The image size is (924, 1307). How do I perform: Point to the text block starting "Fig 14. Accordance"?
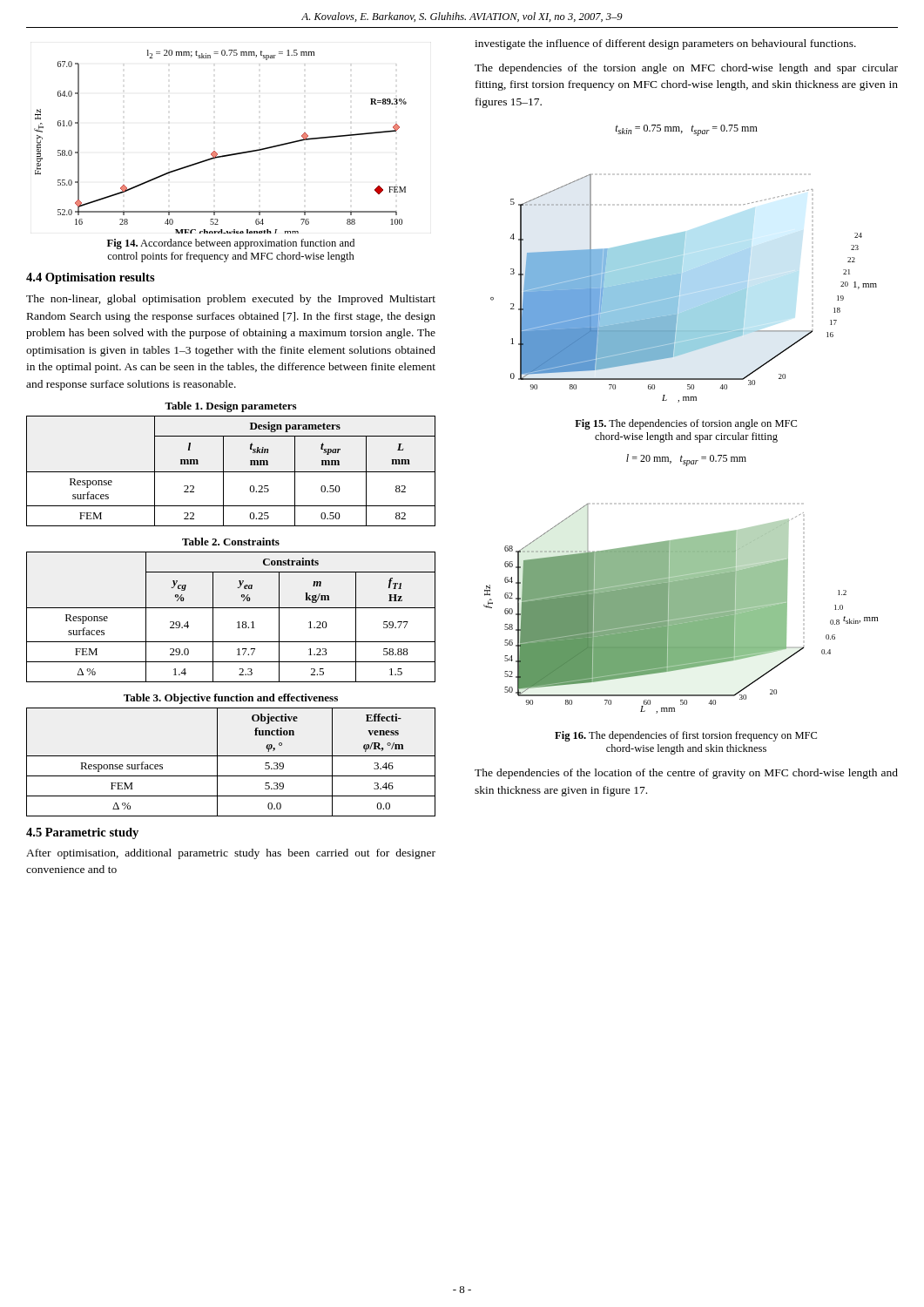point(231,250)
